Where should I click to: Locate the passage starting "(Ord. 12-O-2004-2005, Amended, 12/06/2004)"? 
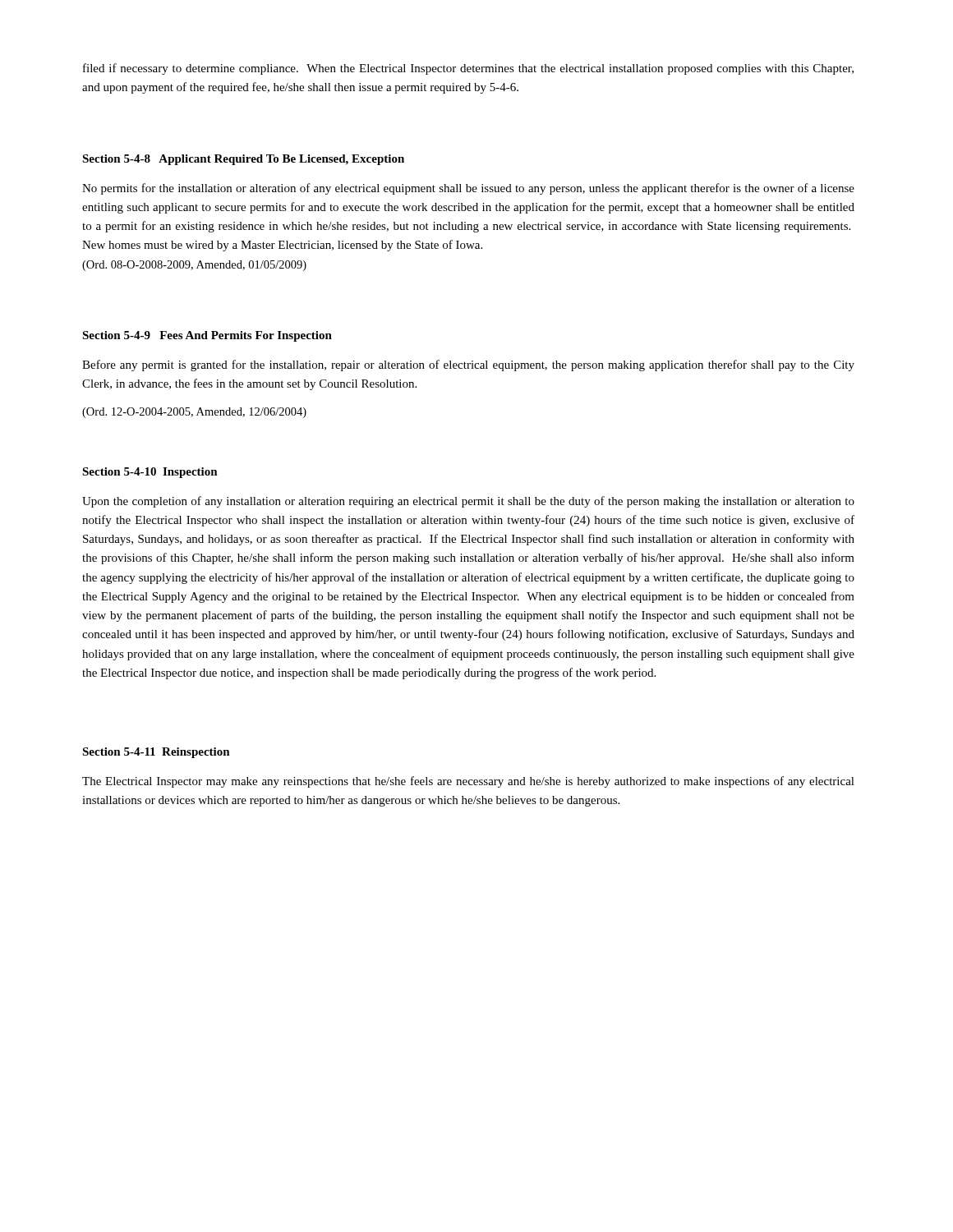point(194,412)
